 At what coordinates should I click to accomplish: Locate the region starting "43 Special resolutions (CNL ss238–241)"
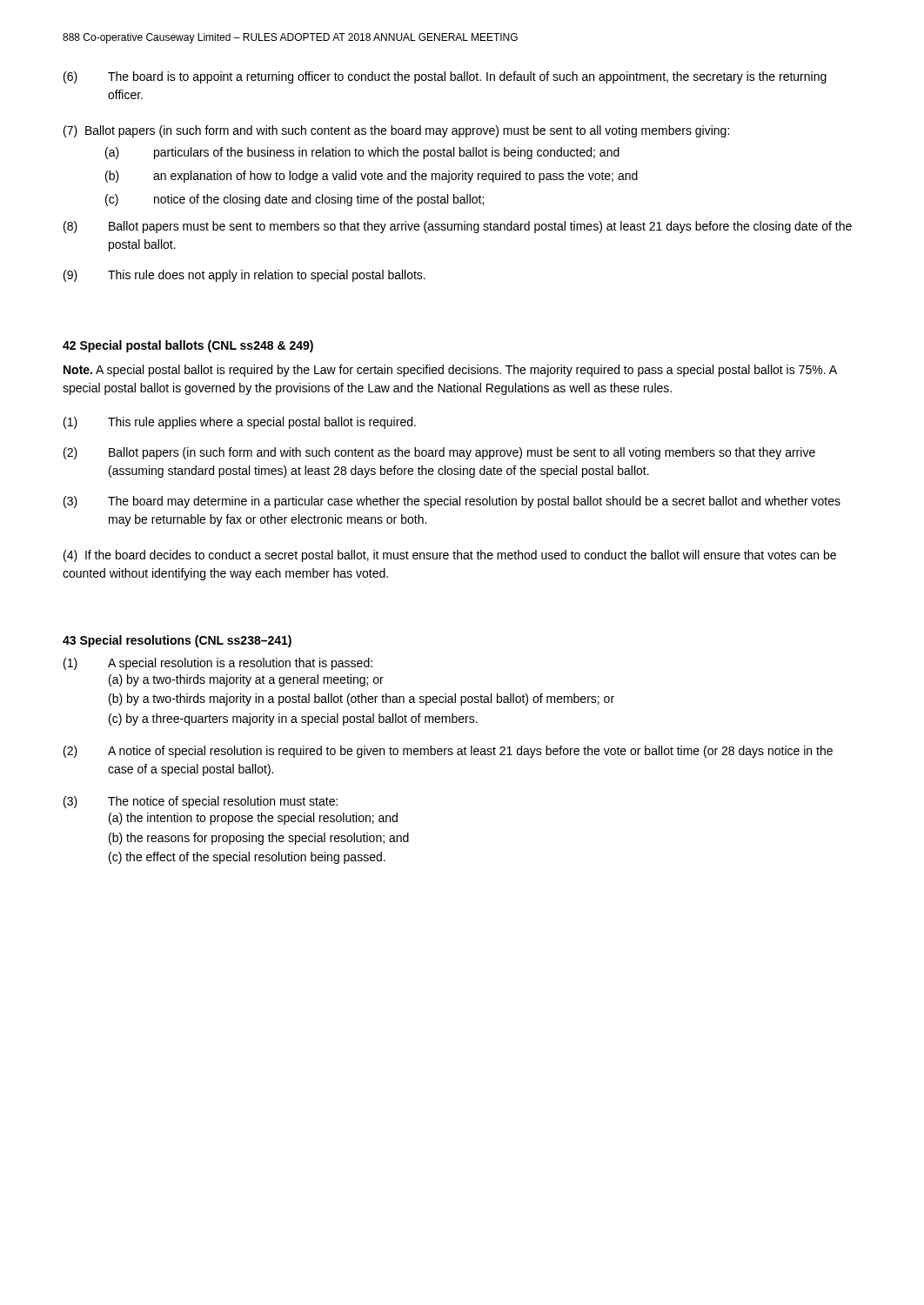click(177, 640)
